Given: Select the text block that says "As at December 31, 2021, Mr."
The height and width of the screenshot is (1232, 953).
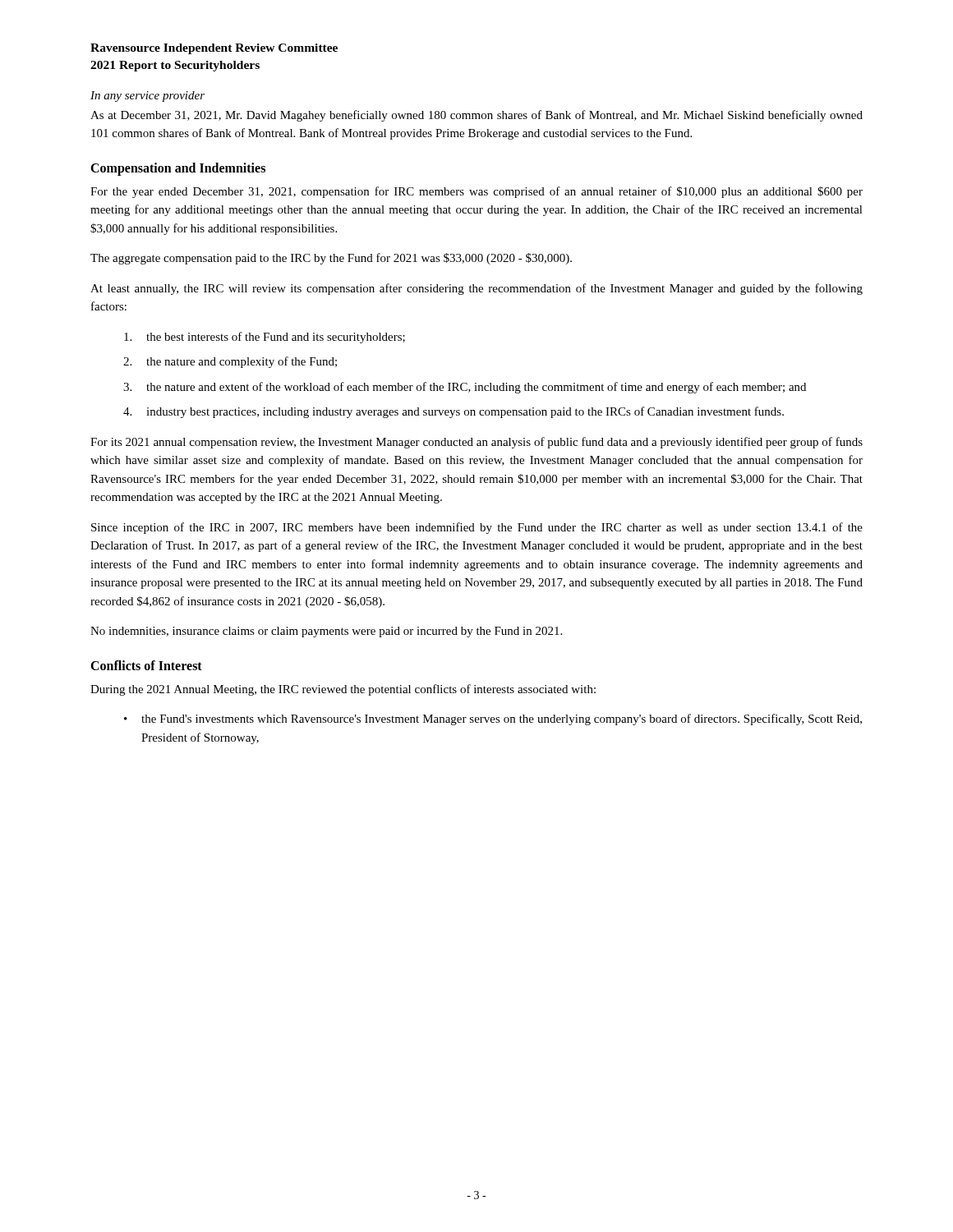Looking at the screenshot, I should (476, 124).
